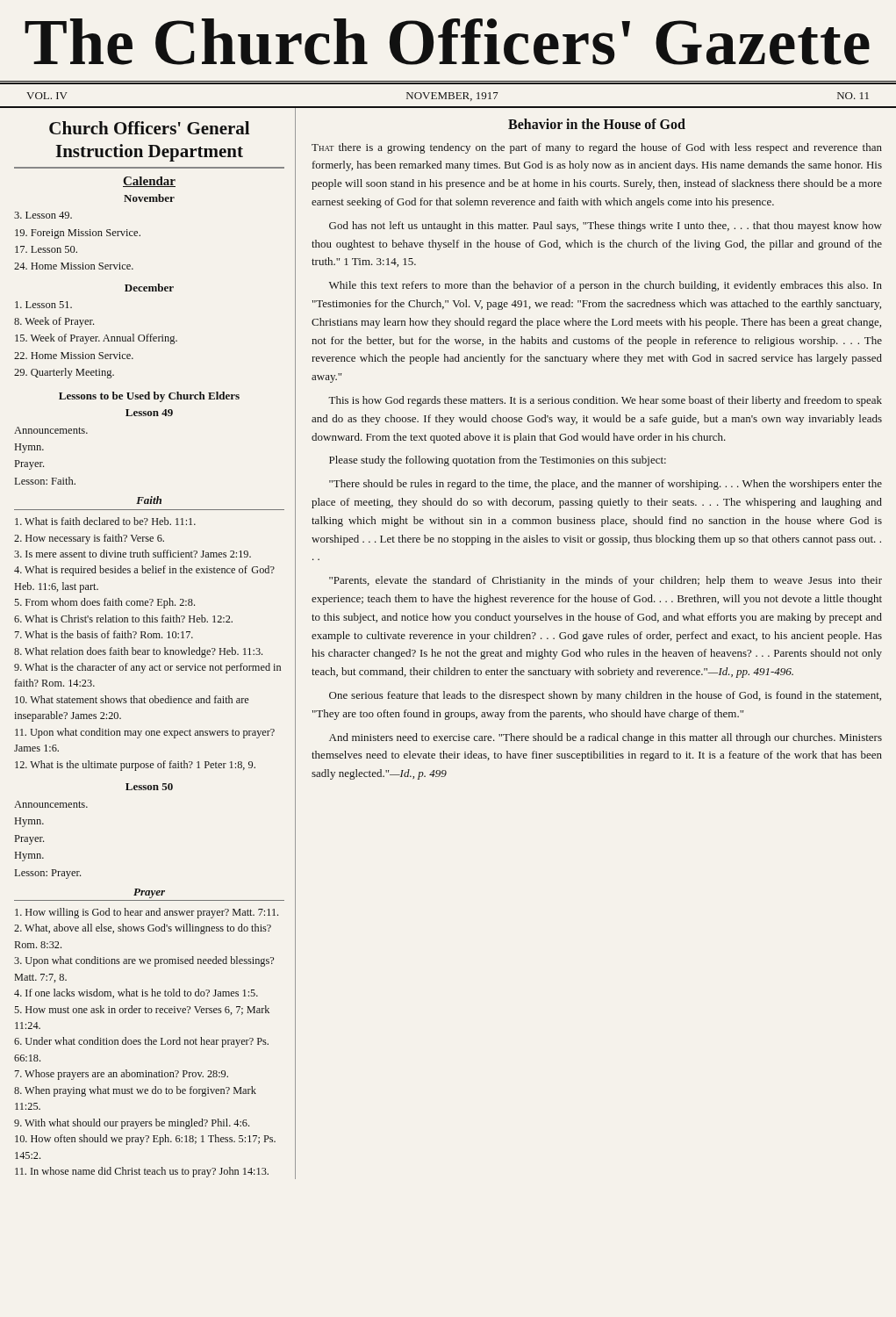Point to the block beginning "10. What statement shows that obedience"
The image size is (896, 1317).
pos(132,708)
